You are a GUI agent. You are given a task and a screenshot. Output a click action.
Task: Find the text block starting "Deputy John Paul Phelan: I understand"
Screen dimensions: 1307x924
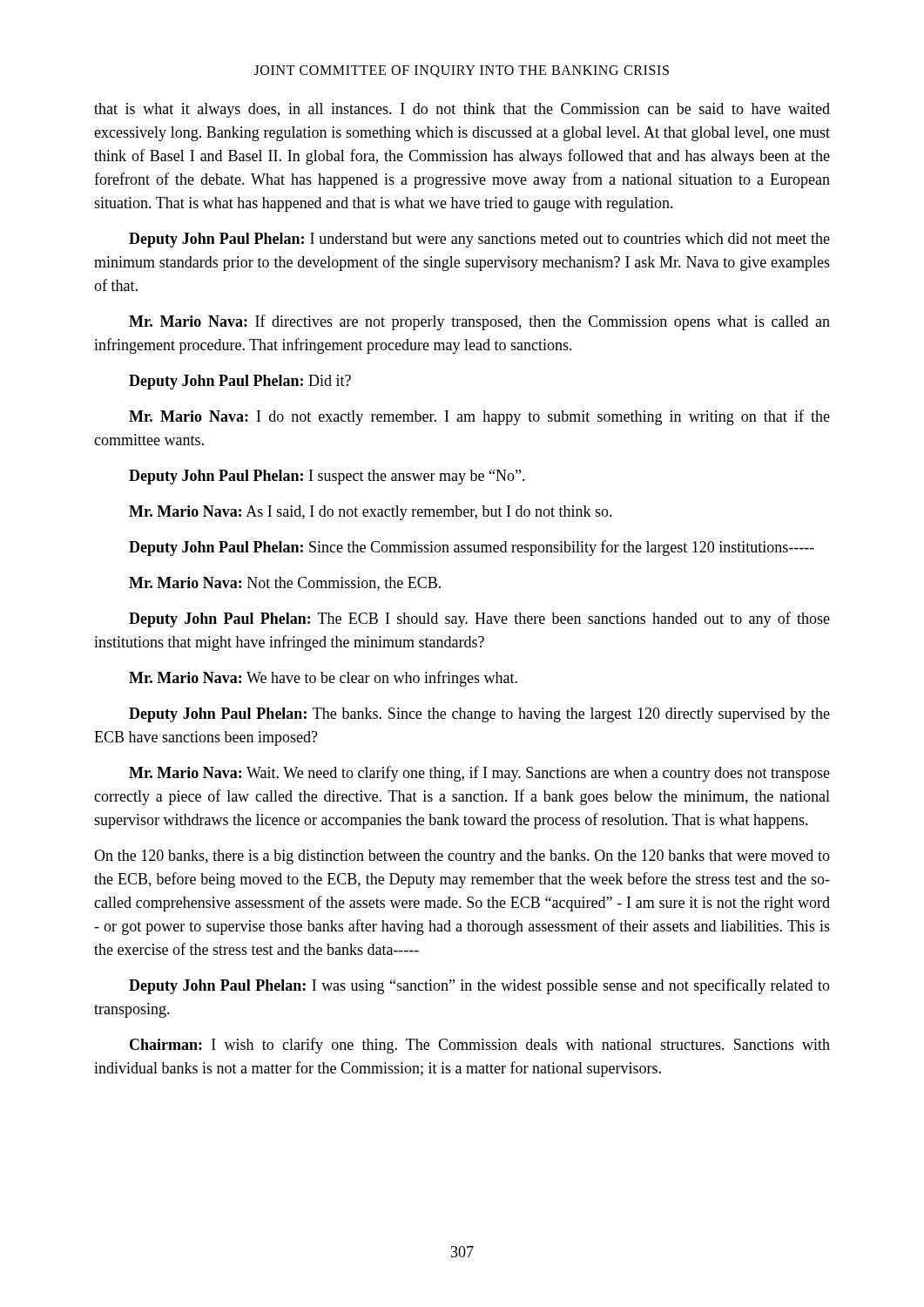462,262
